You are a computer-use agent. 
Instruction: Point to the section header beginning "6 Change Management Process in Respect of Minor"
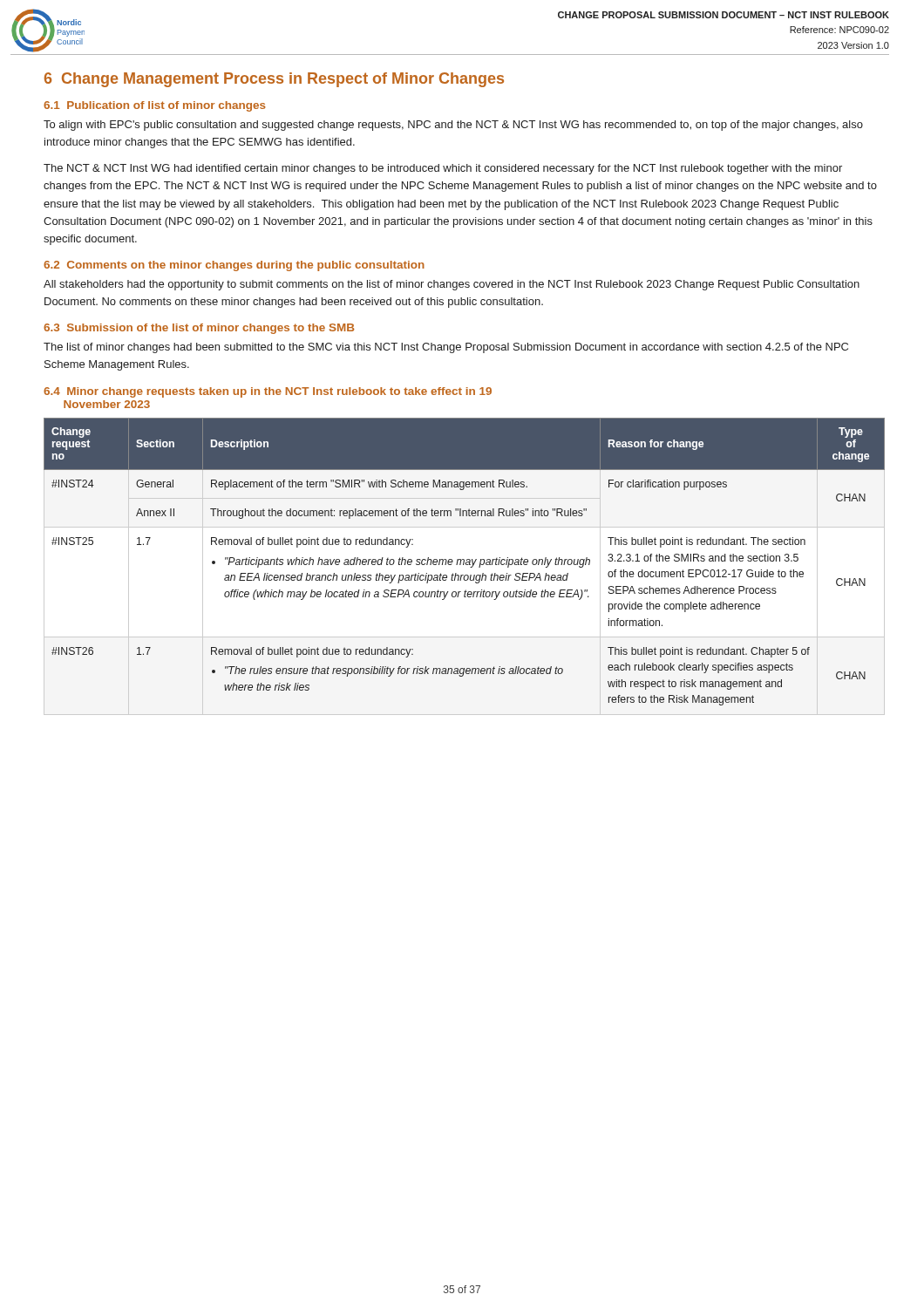coord(274,78)
